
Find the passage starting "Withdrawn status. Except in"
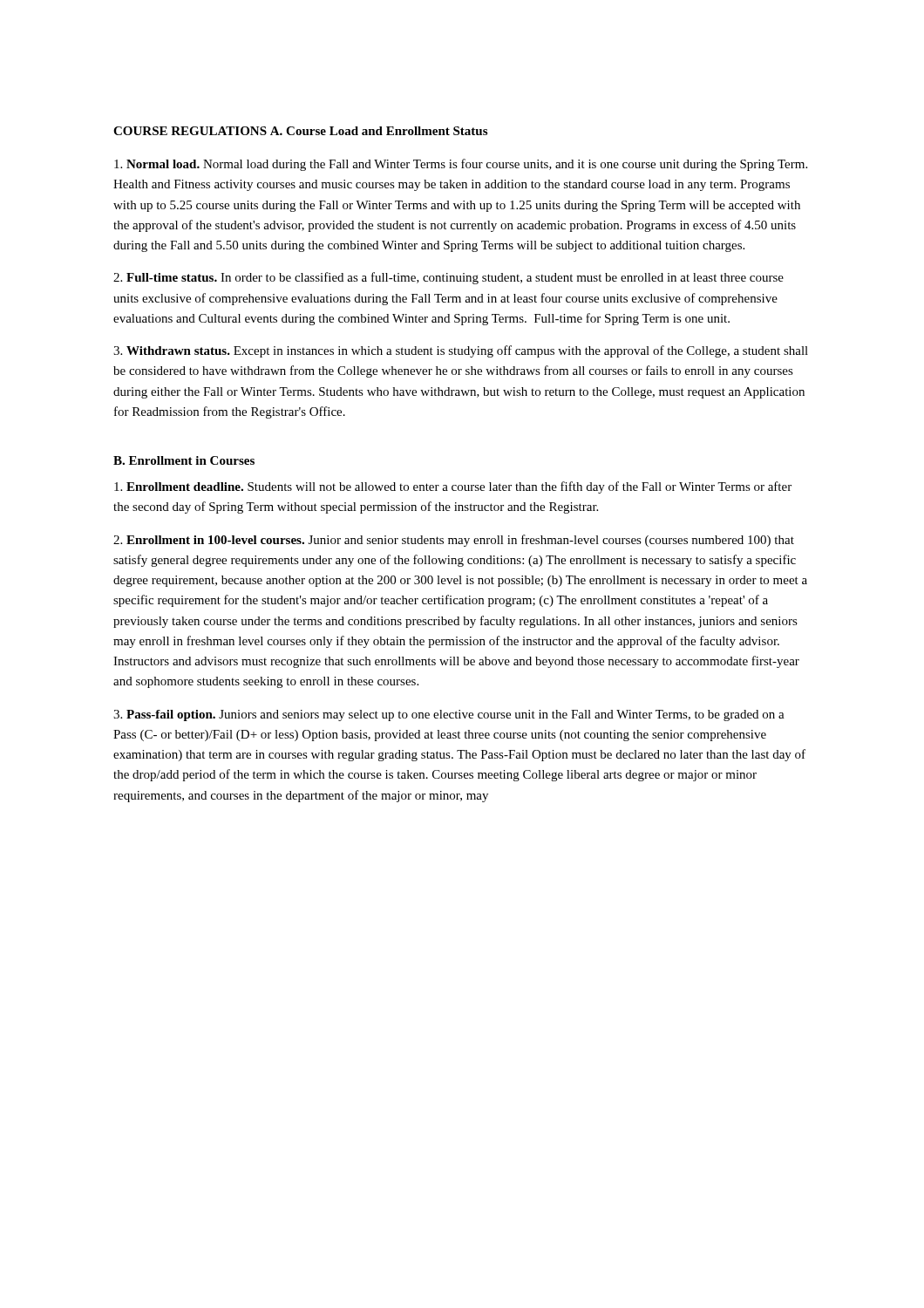(x=461, y=381)
